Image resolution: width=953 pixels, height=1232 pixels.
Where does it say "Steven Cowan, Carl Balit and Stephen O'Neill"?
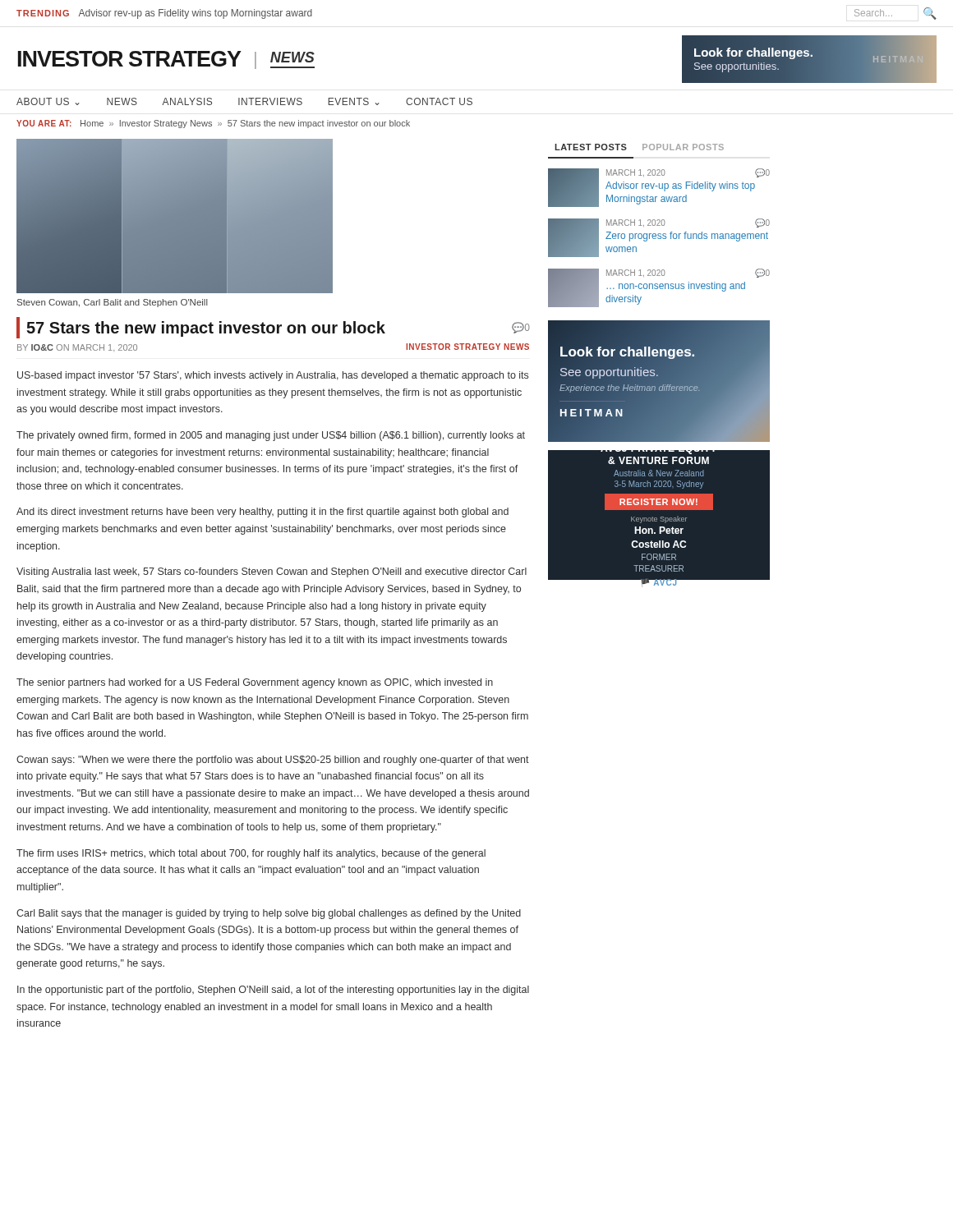click(112, 302)
